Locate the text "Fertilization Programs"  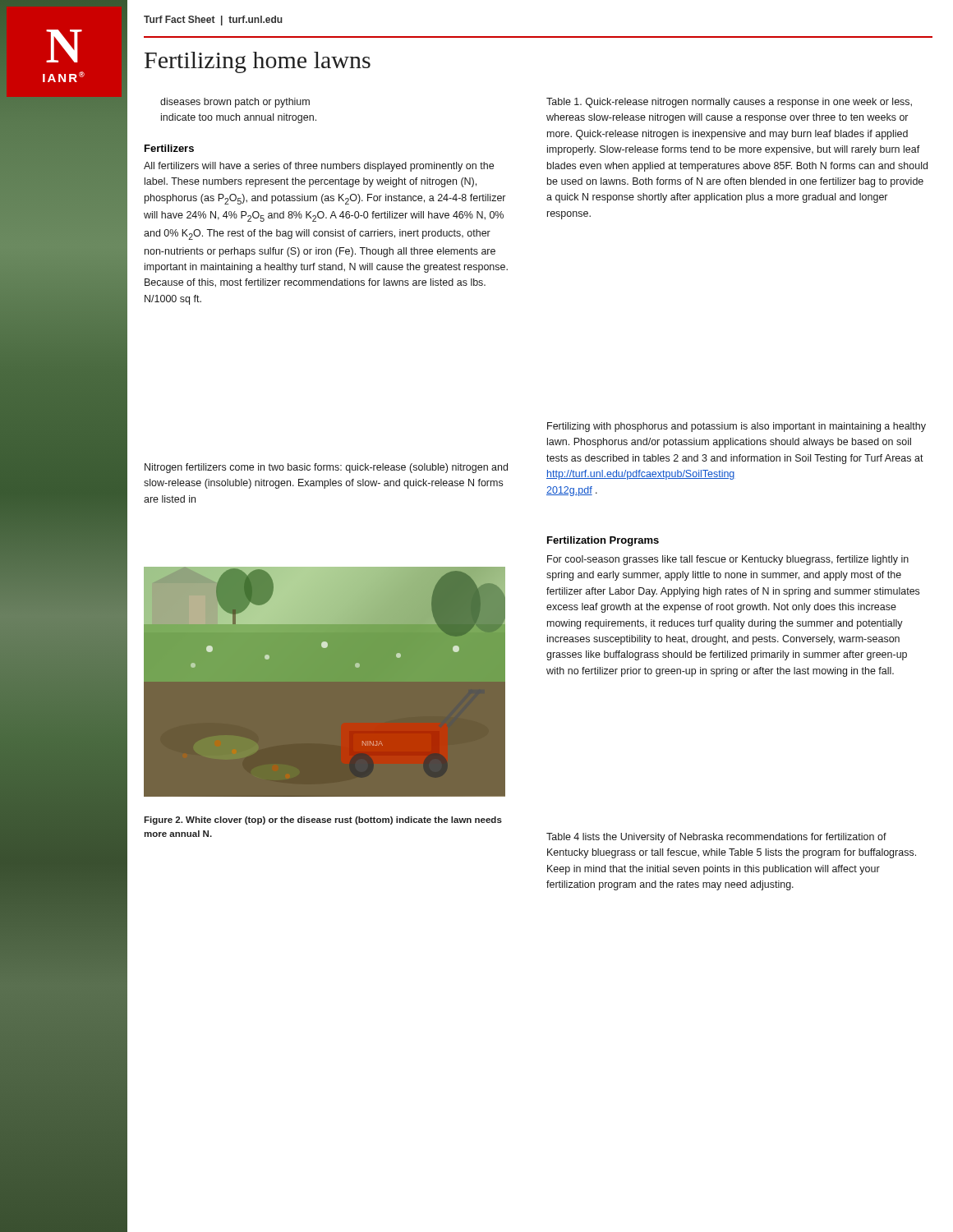[603, 541]
